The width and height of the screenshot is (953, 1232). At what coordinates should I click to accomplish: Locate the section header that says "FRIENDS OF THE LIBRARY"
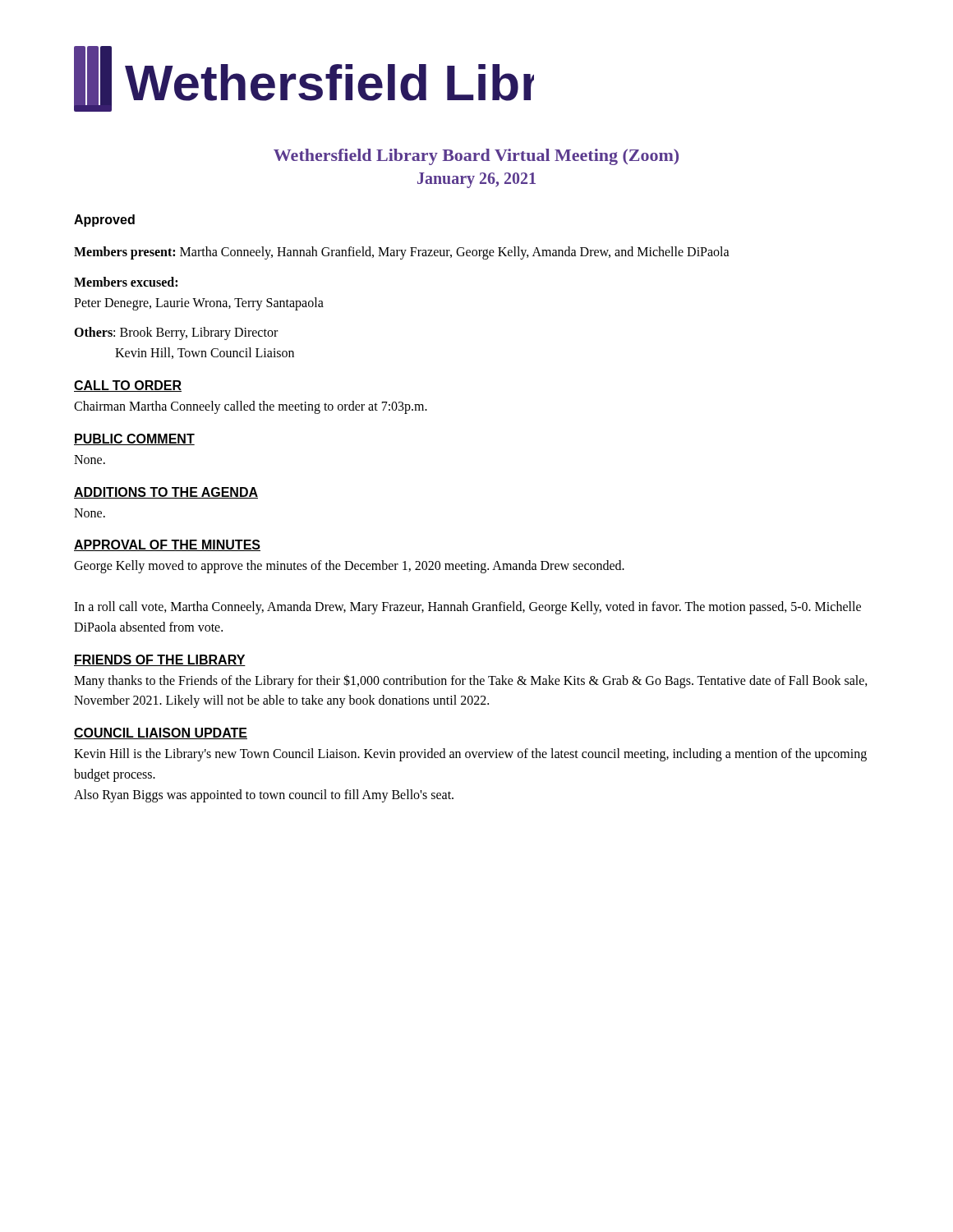(x=160, y=660)
